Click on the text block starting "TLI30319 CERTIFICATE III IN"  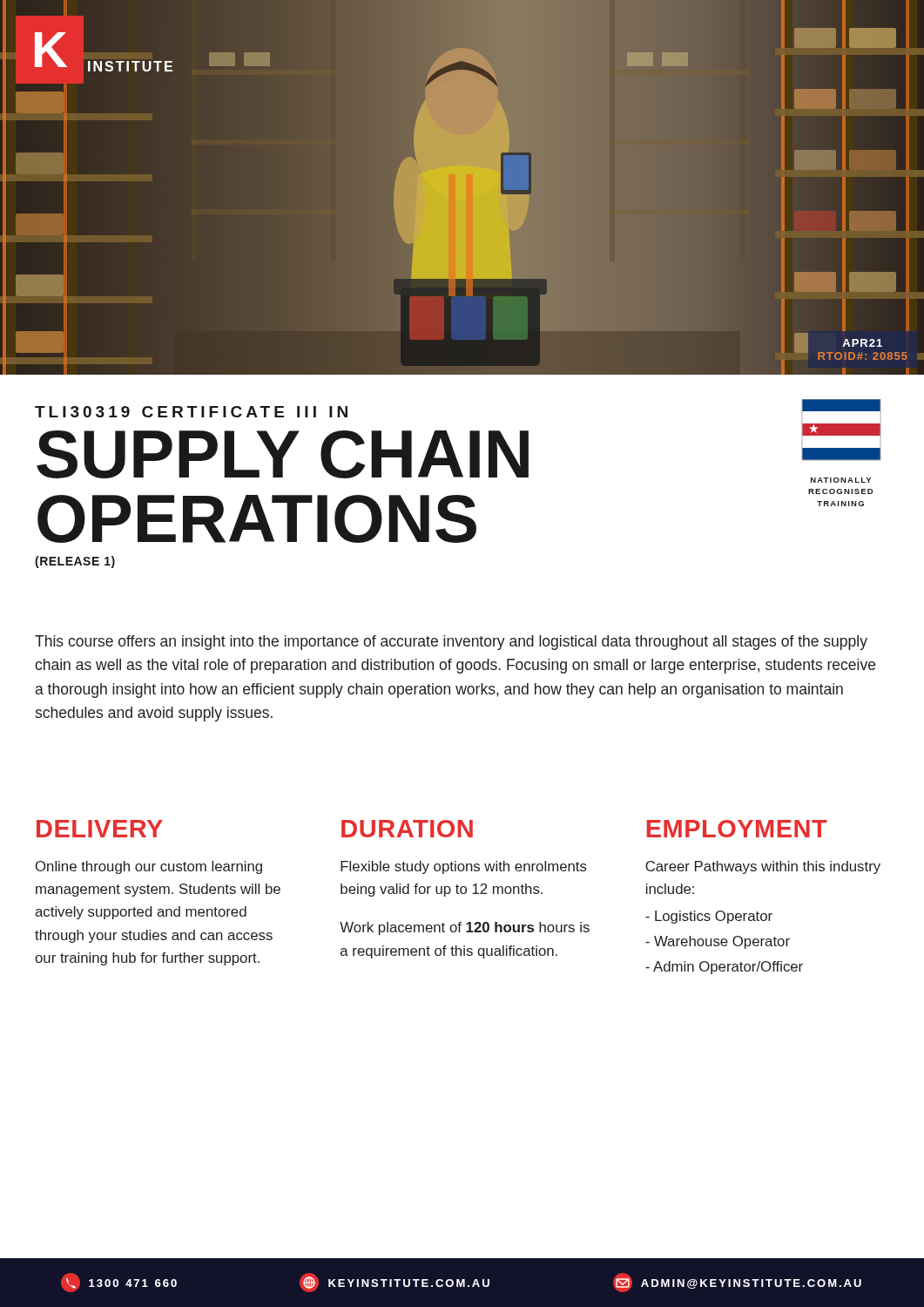[x=366, y=485]
